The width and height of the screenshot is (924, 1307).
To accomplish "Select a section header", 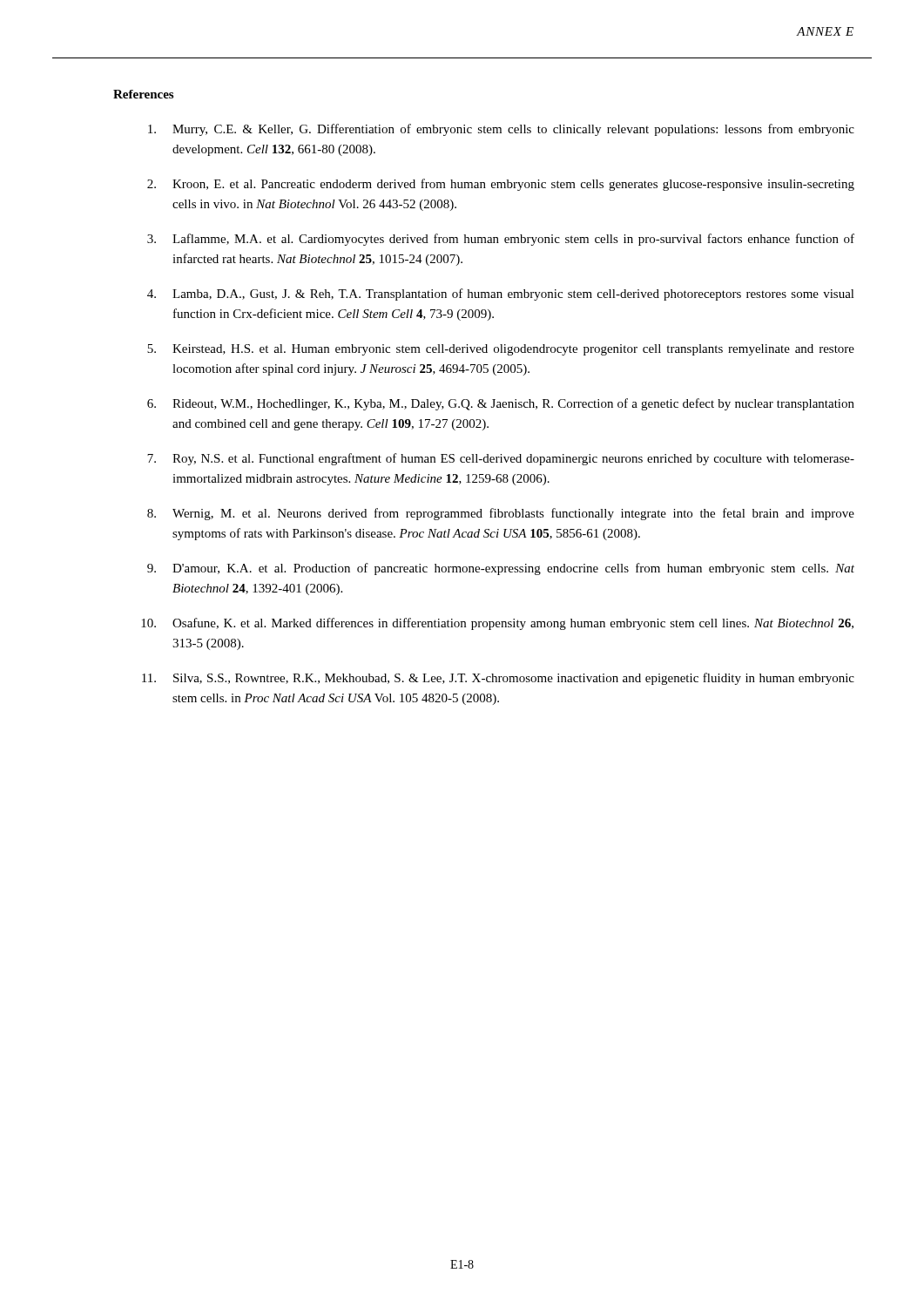I will tap(144, 94).
